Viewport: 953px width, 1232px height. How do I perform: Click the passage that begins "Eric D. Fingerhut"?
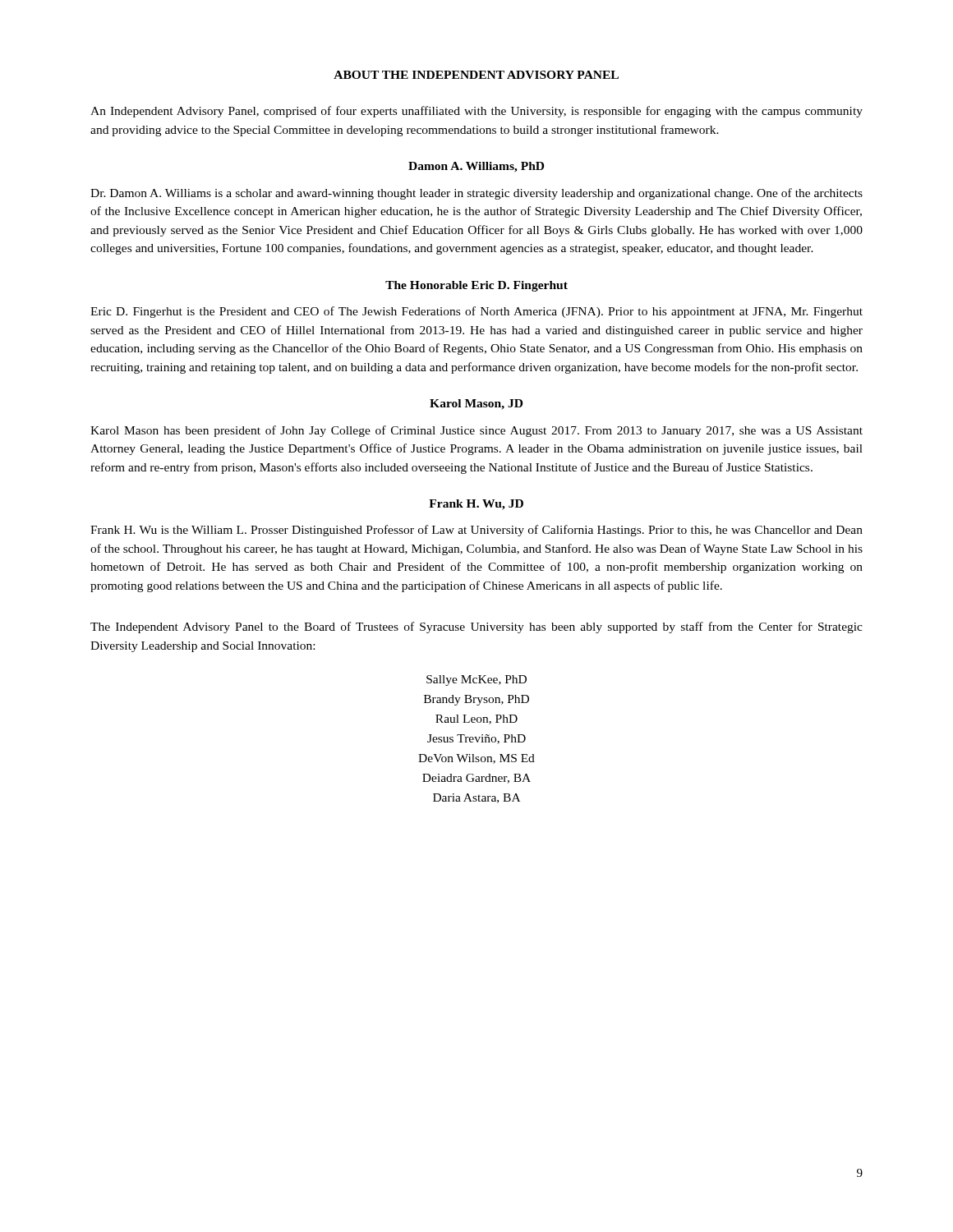tap(476, 339)
